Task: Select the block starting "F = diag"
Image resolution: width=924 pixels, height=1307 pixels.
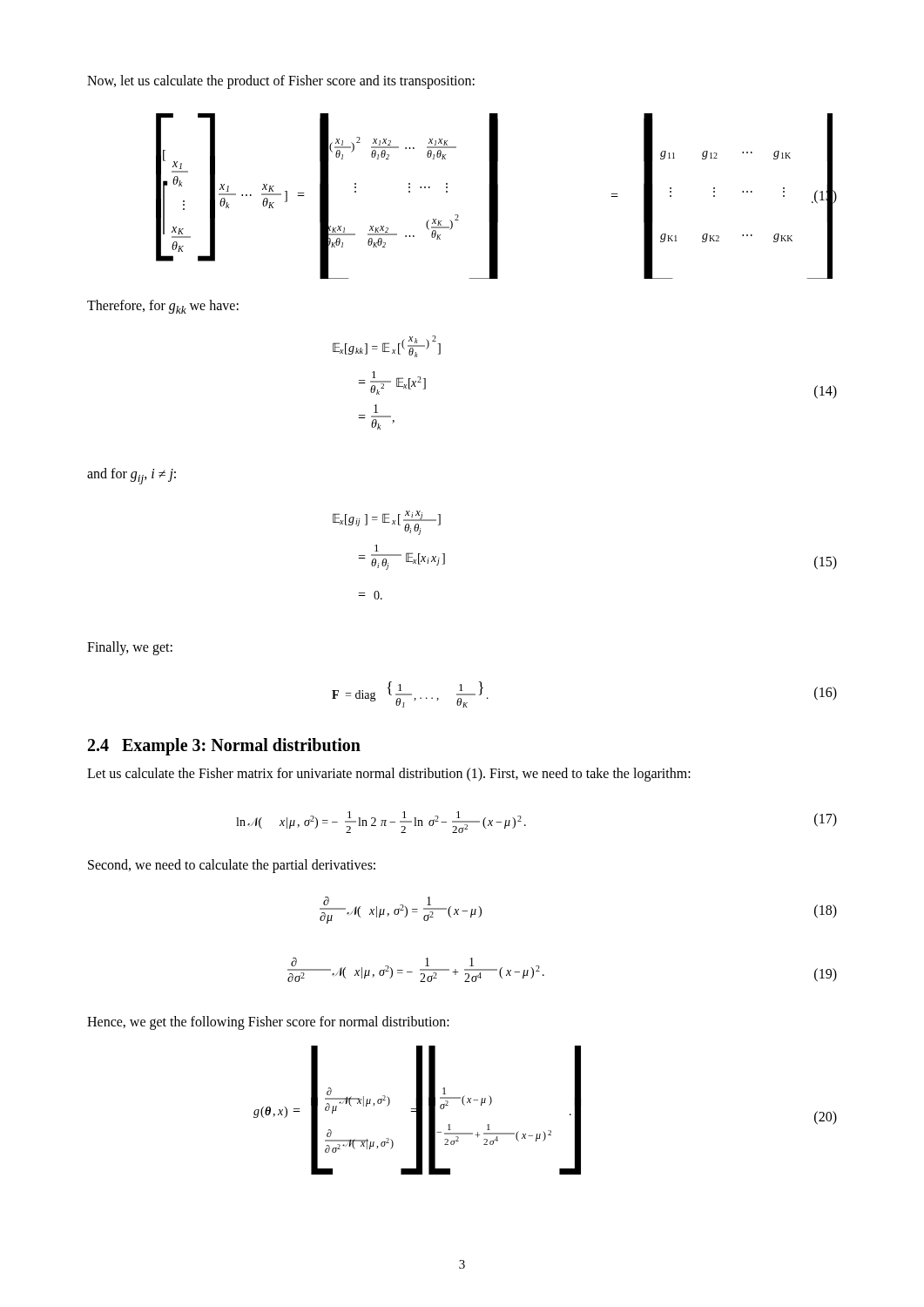Action: (390, 694)
